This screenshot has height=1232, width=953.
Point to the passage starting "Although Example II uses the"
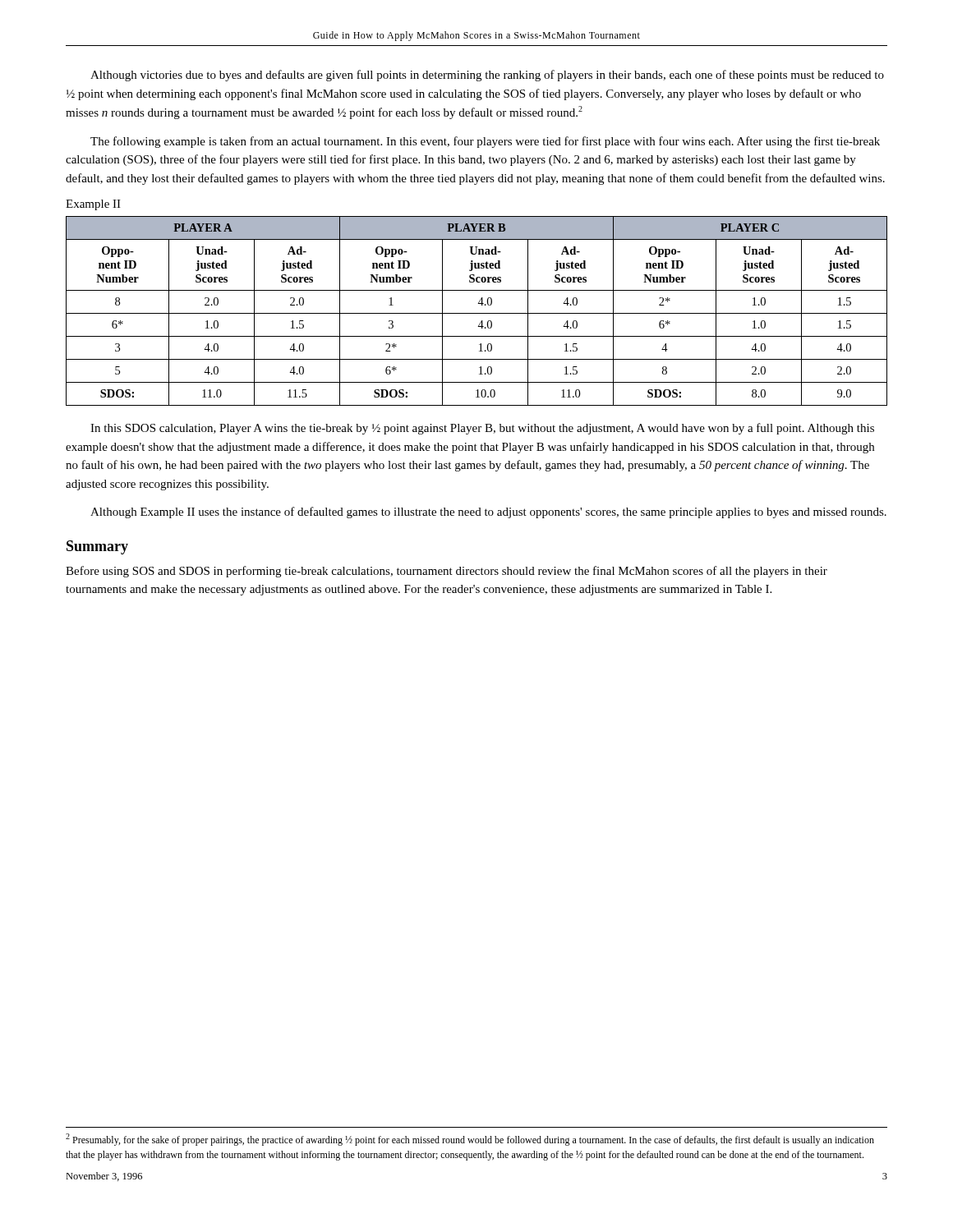coord(476,512)
